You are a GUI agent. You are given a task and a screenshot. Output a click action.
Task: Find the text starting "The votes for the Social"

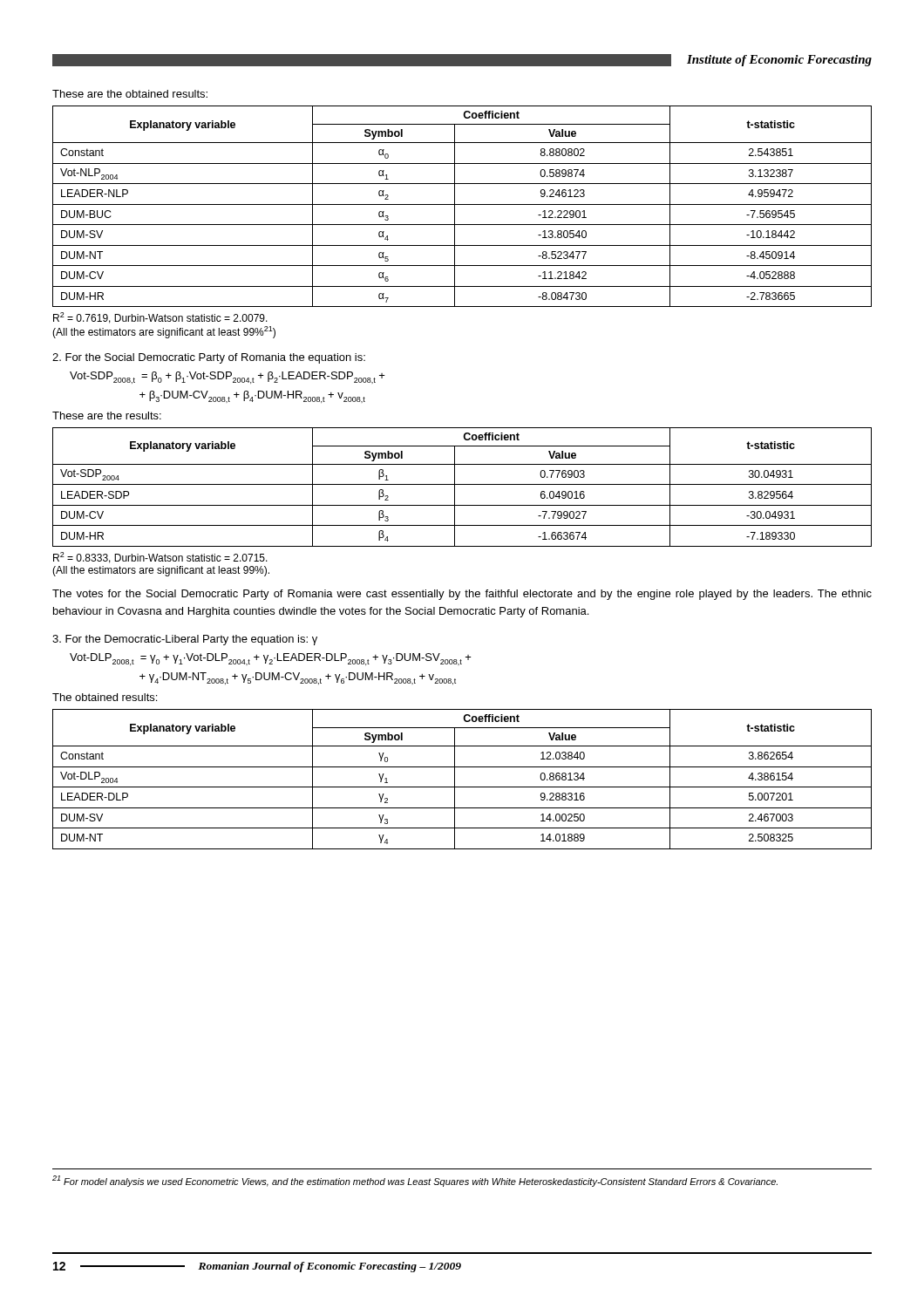pos(462,602)
